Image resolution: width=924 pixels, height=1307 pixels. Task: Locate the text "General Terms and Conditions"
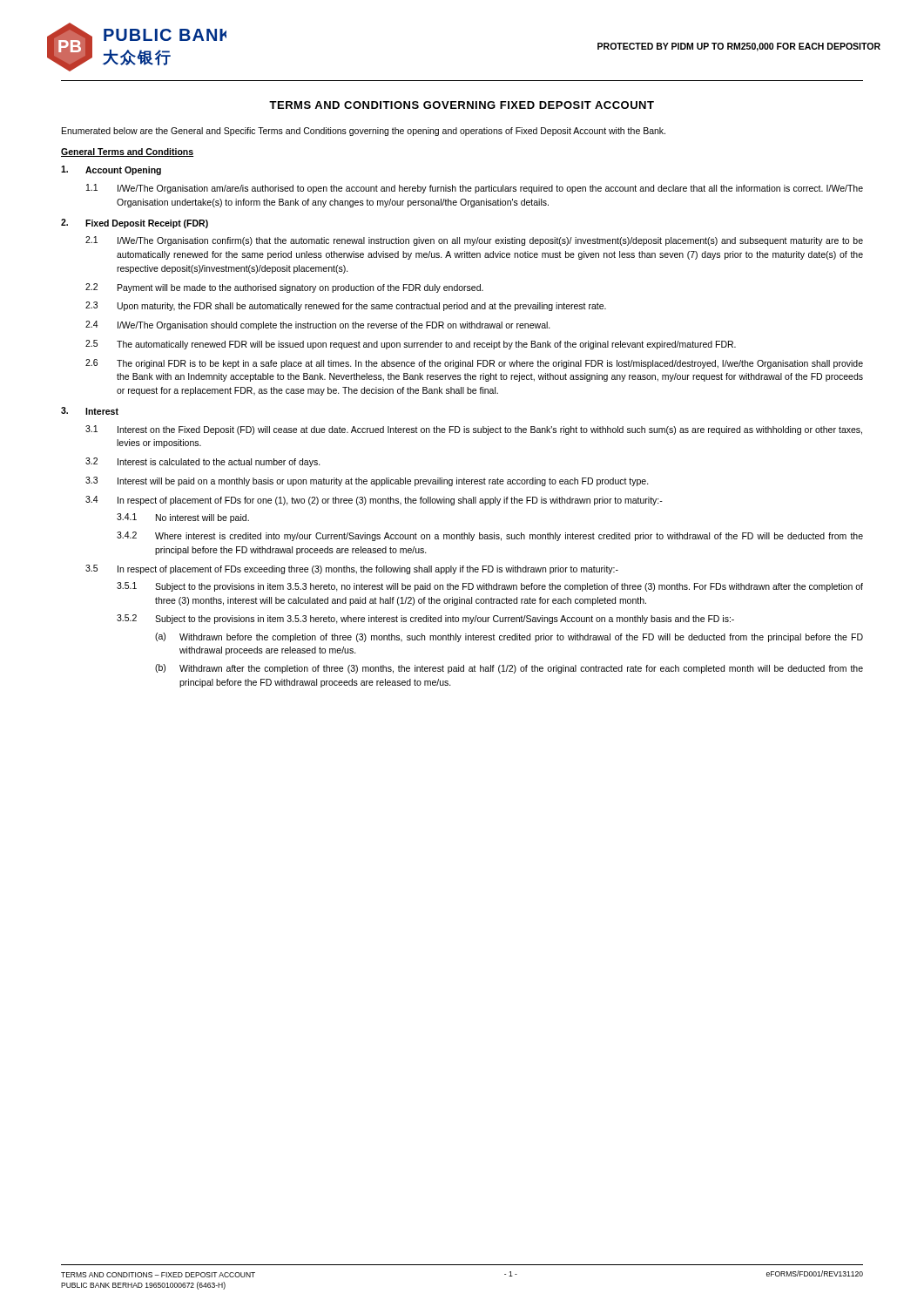click(127, 152)
